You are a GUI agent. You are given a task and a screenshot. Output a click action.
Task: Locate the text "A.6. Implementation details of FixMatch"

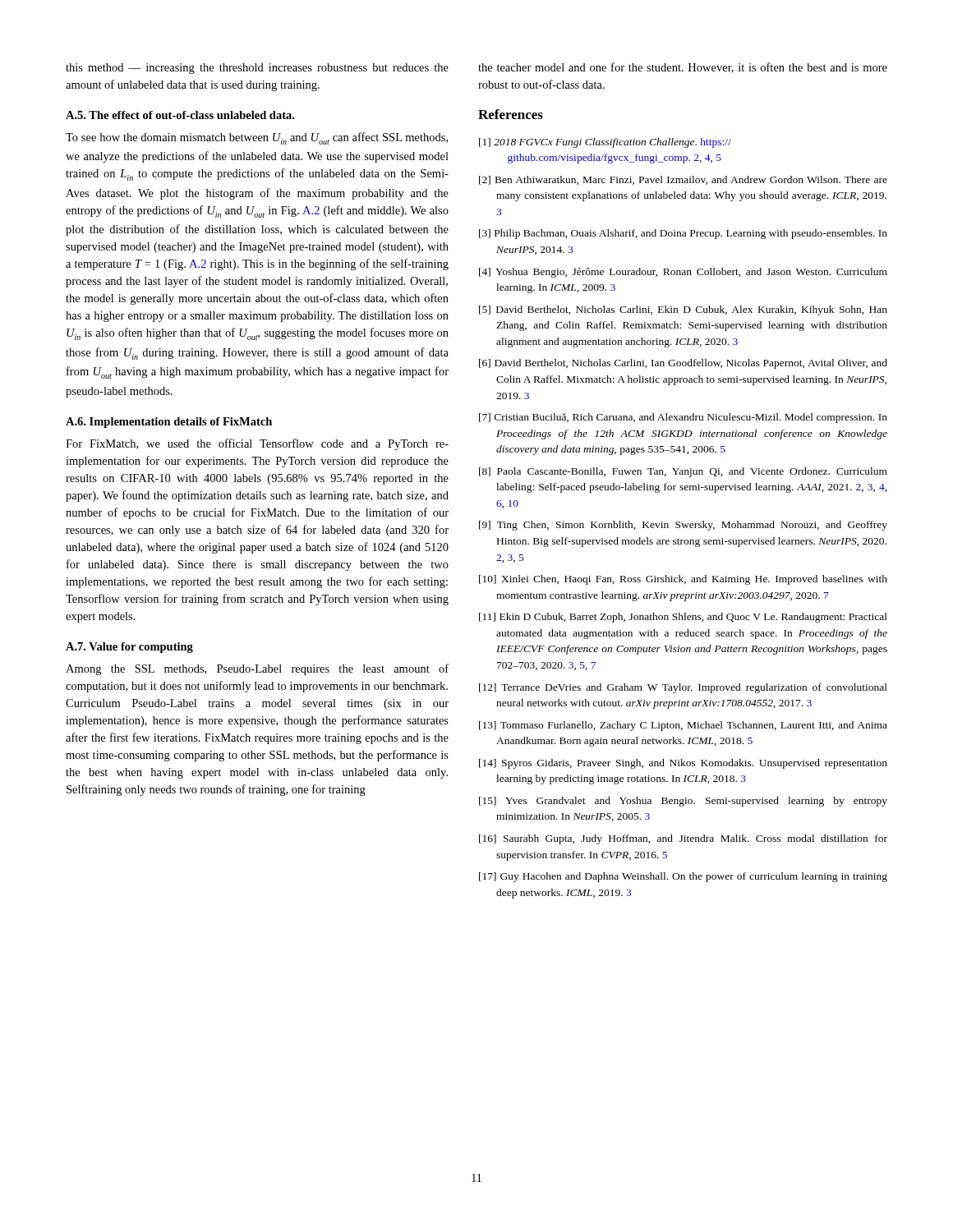point(169,421)
